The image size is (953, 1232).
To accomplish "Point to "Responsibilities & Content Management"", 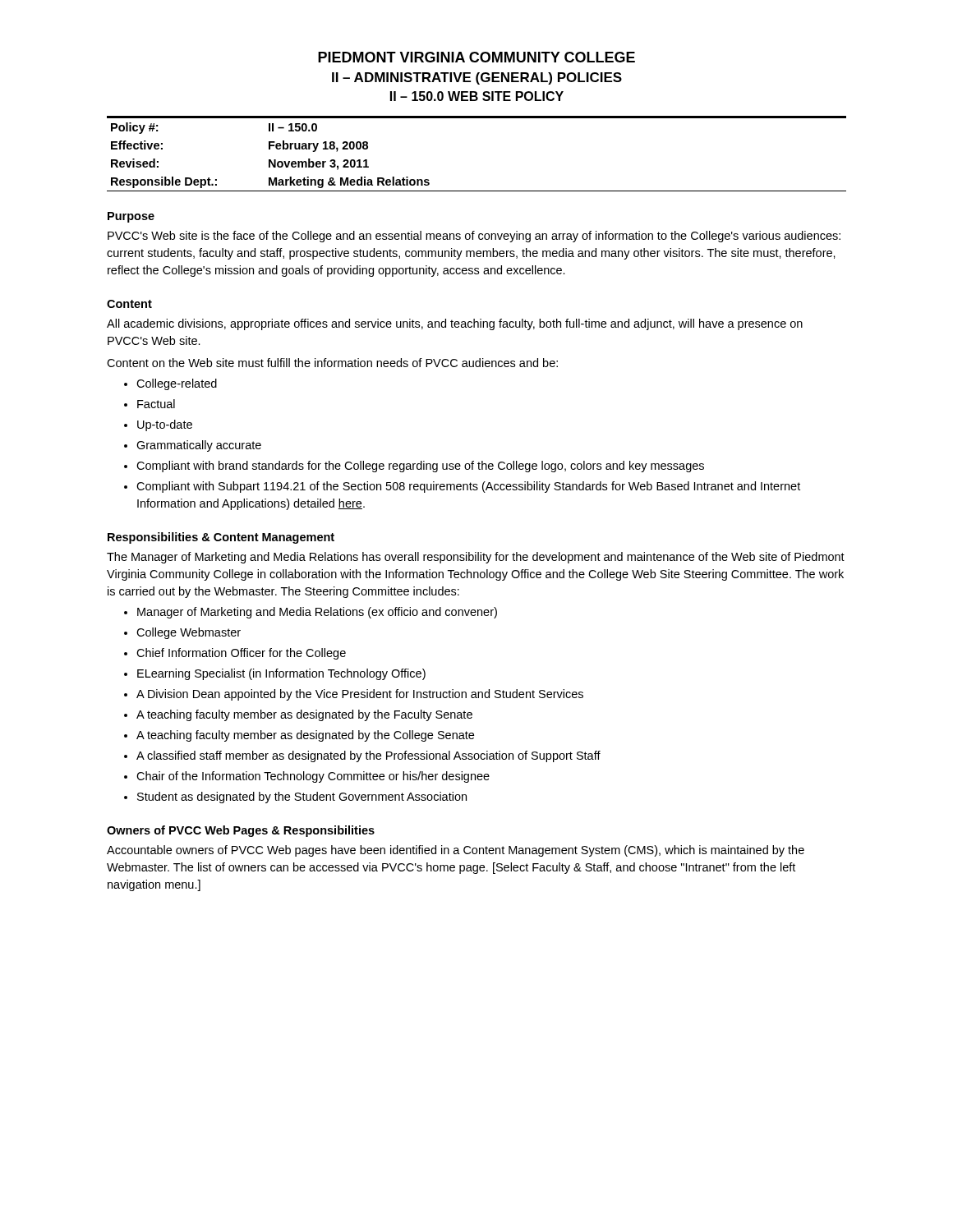I will pos(221,537).
